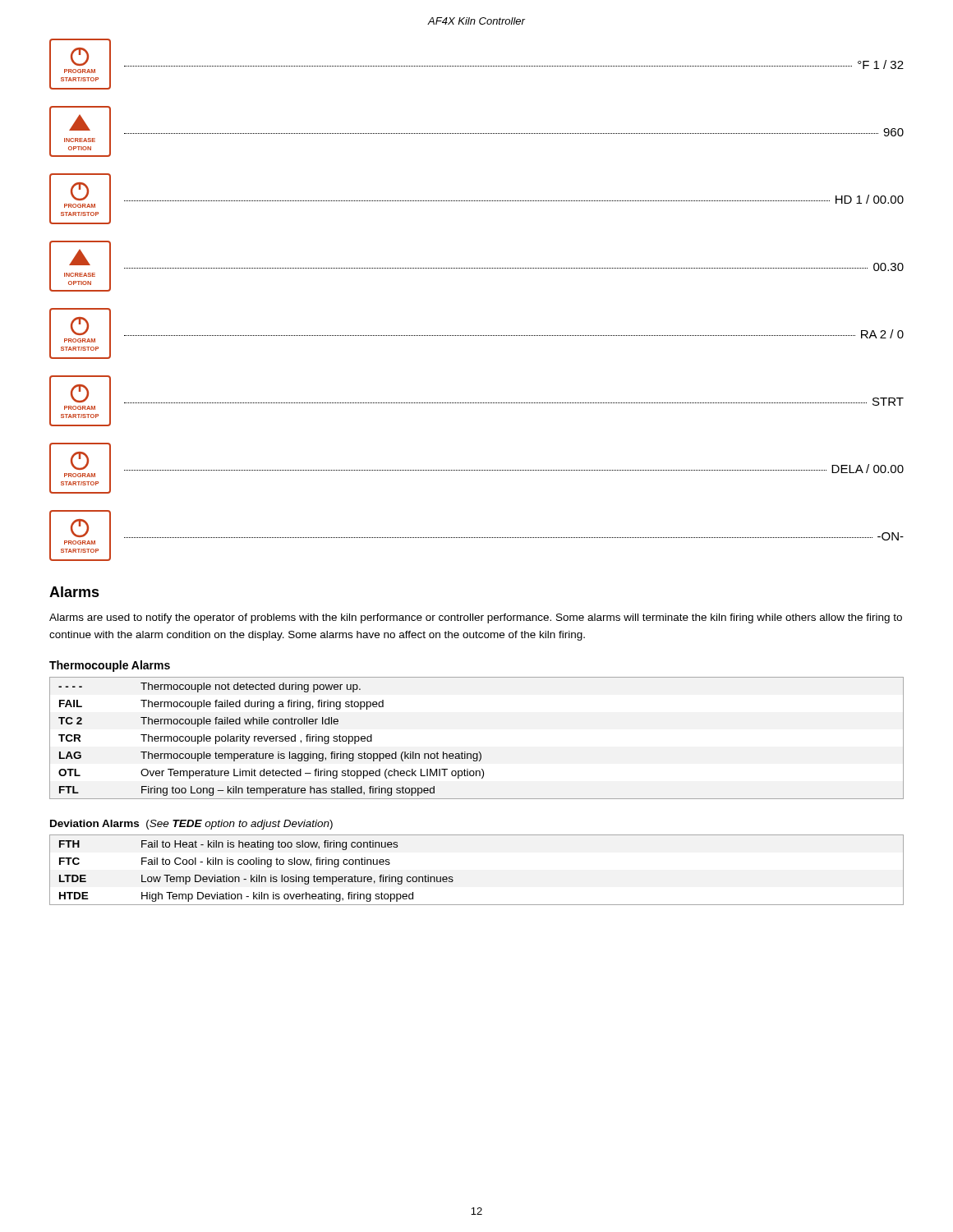Where is the passage that starts "Alarms are used to notify the operator of"?
Viewport: 953px width, 1232px height.
(x=476, y=626)
